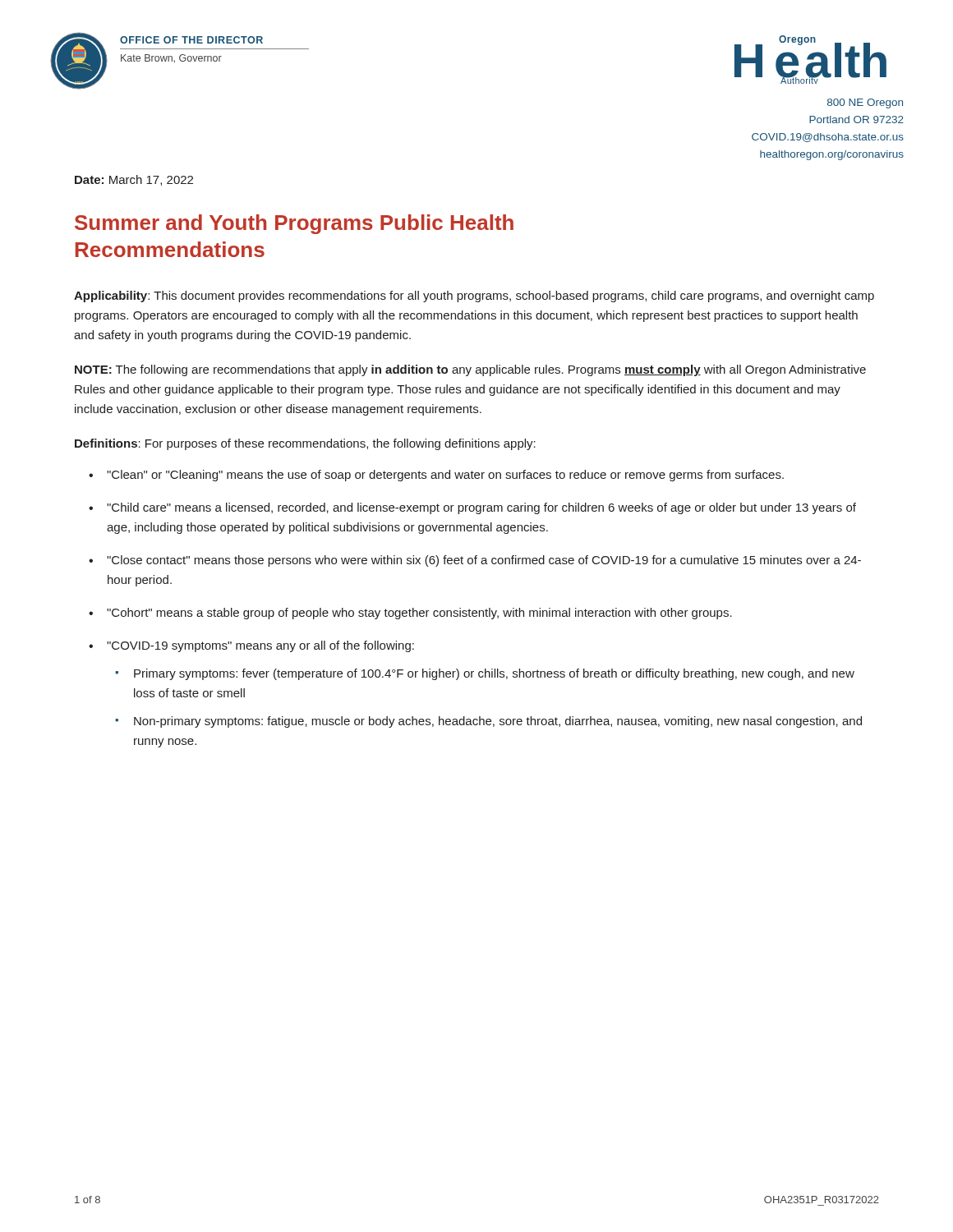Viewport: 953px width, 1232px height.
Task: Locate the block of text that opens with "Primary symptoms: fever (temperature of 100.4°F or"
Action: [494, 683]
